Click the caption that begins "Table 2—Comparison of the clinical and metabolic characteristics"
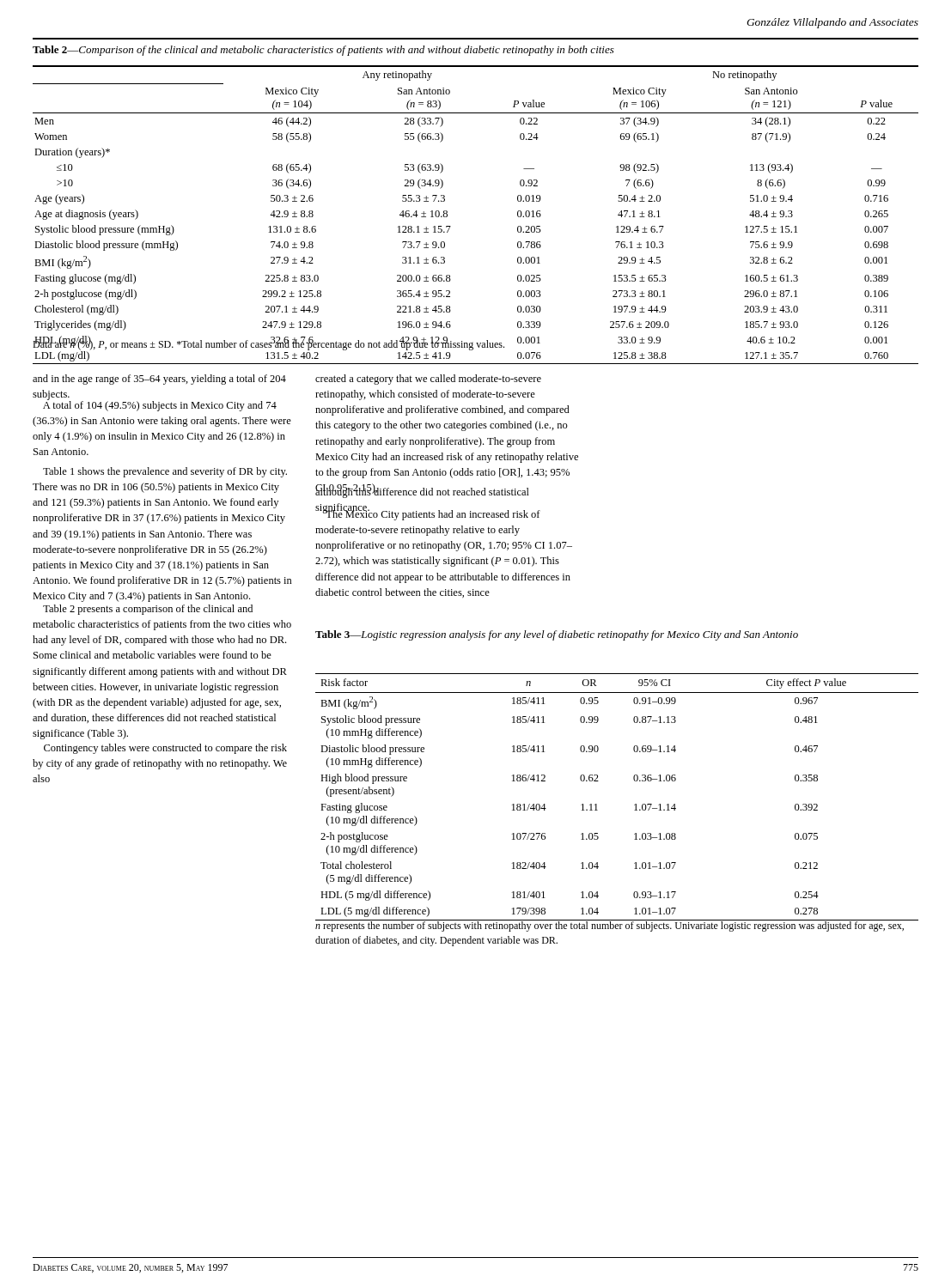951x1288 pixels. click(323, 49)
